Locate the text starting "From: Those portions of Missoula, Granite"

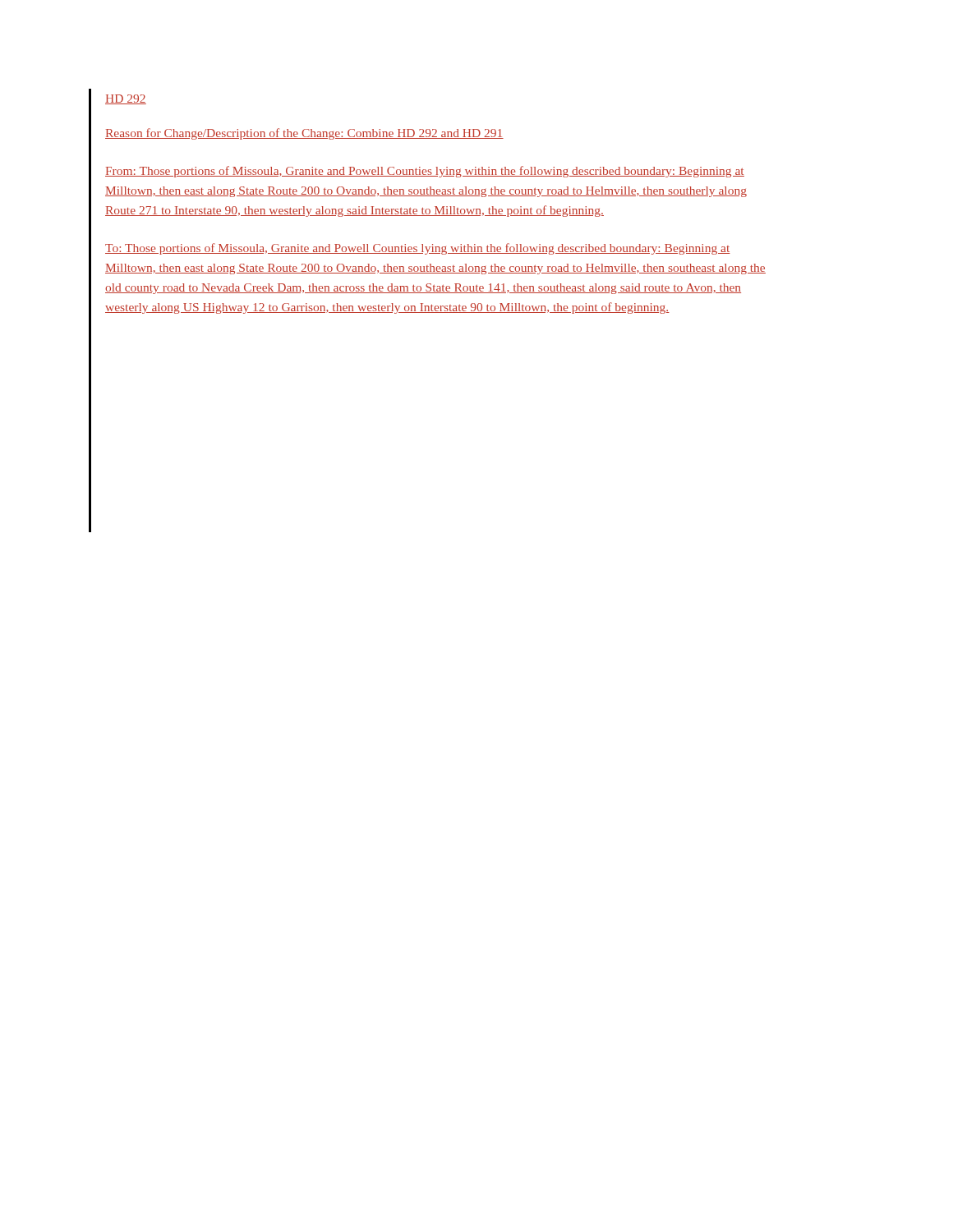click(426, 190)
